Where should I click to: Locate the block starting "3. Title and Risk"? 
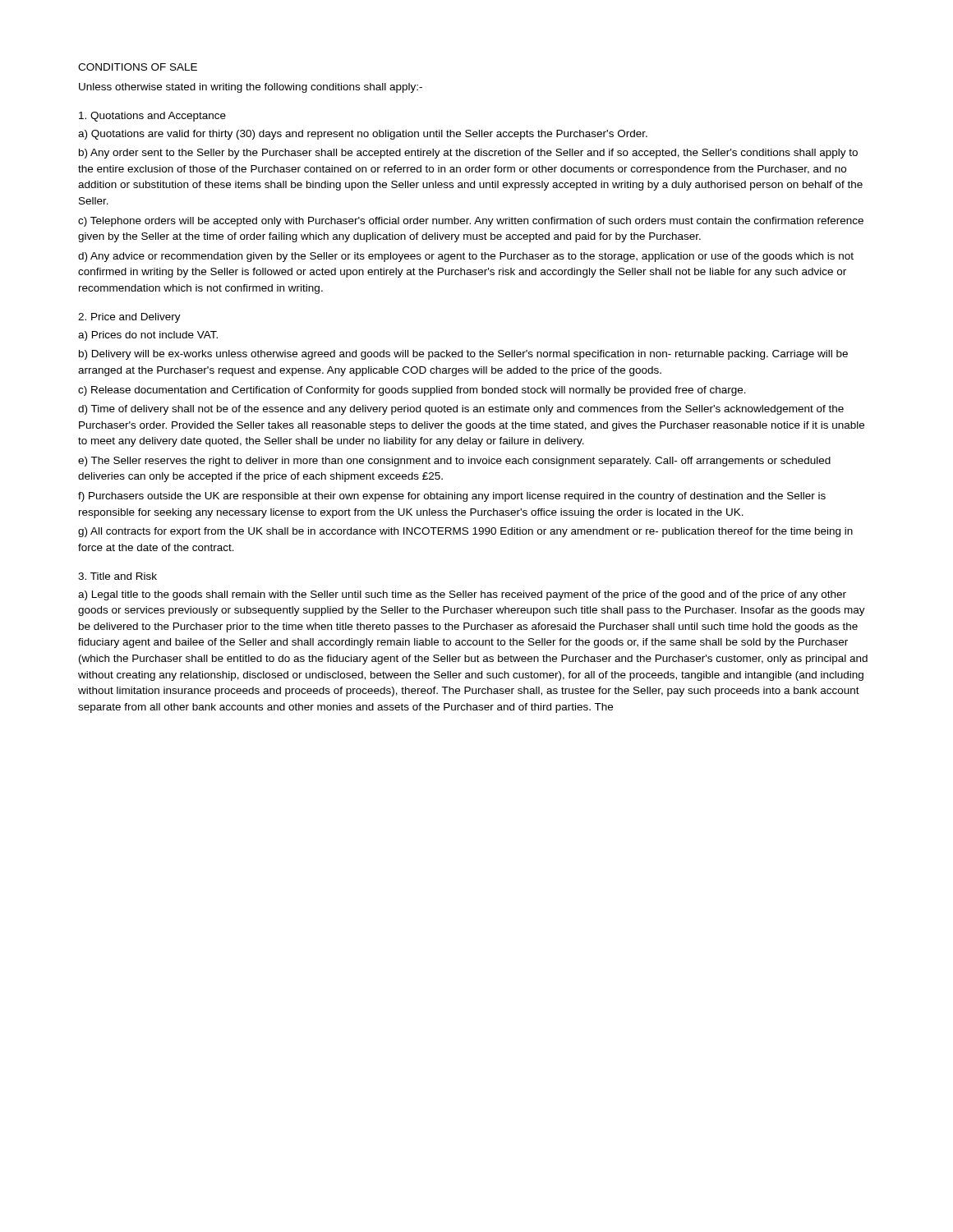[118, 576]
